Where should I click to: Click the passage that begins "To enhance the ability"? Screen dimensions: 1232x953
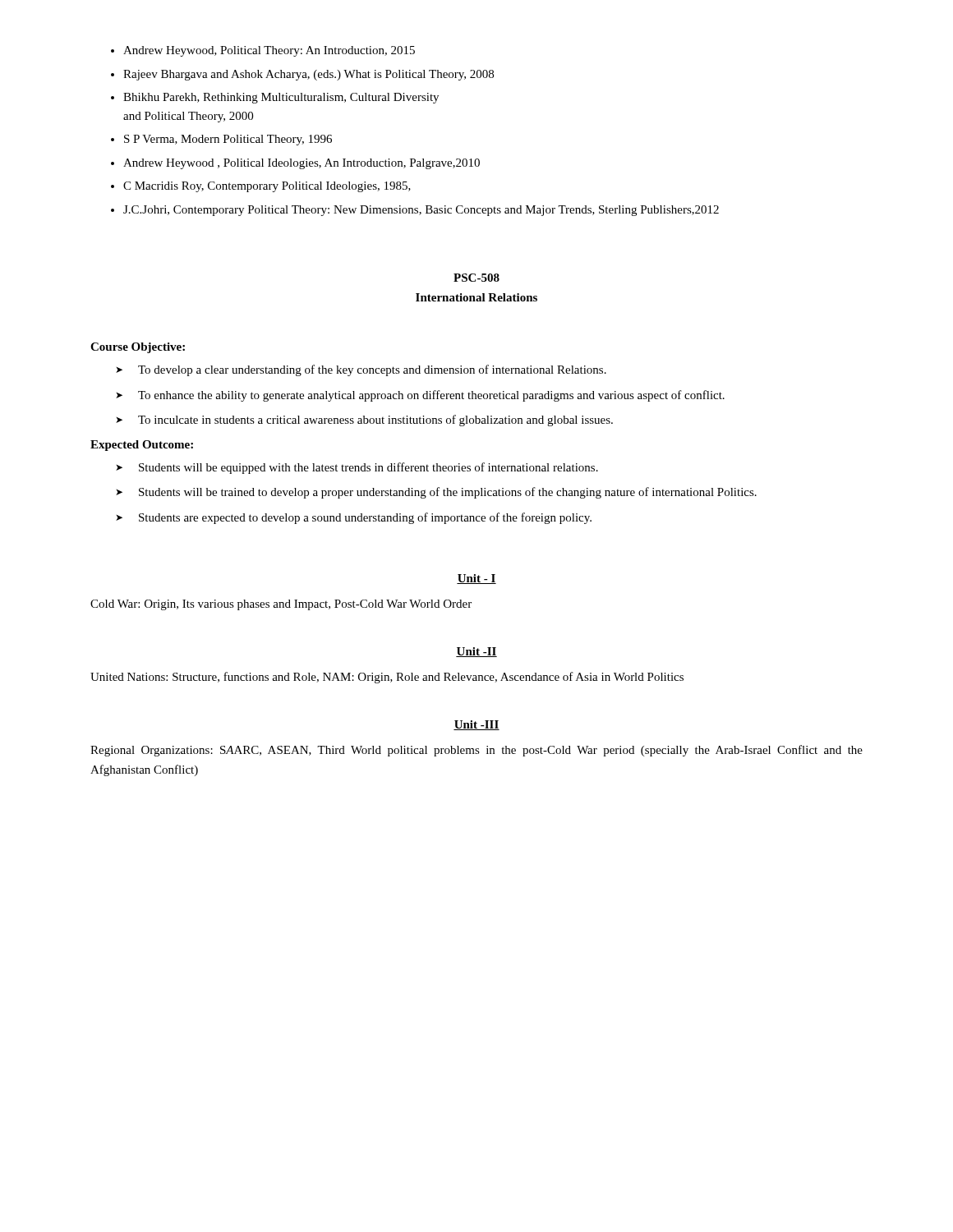pos(432,395)
